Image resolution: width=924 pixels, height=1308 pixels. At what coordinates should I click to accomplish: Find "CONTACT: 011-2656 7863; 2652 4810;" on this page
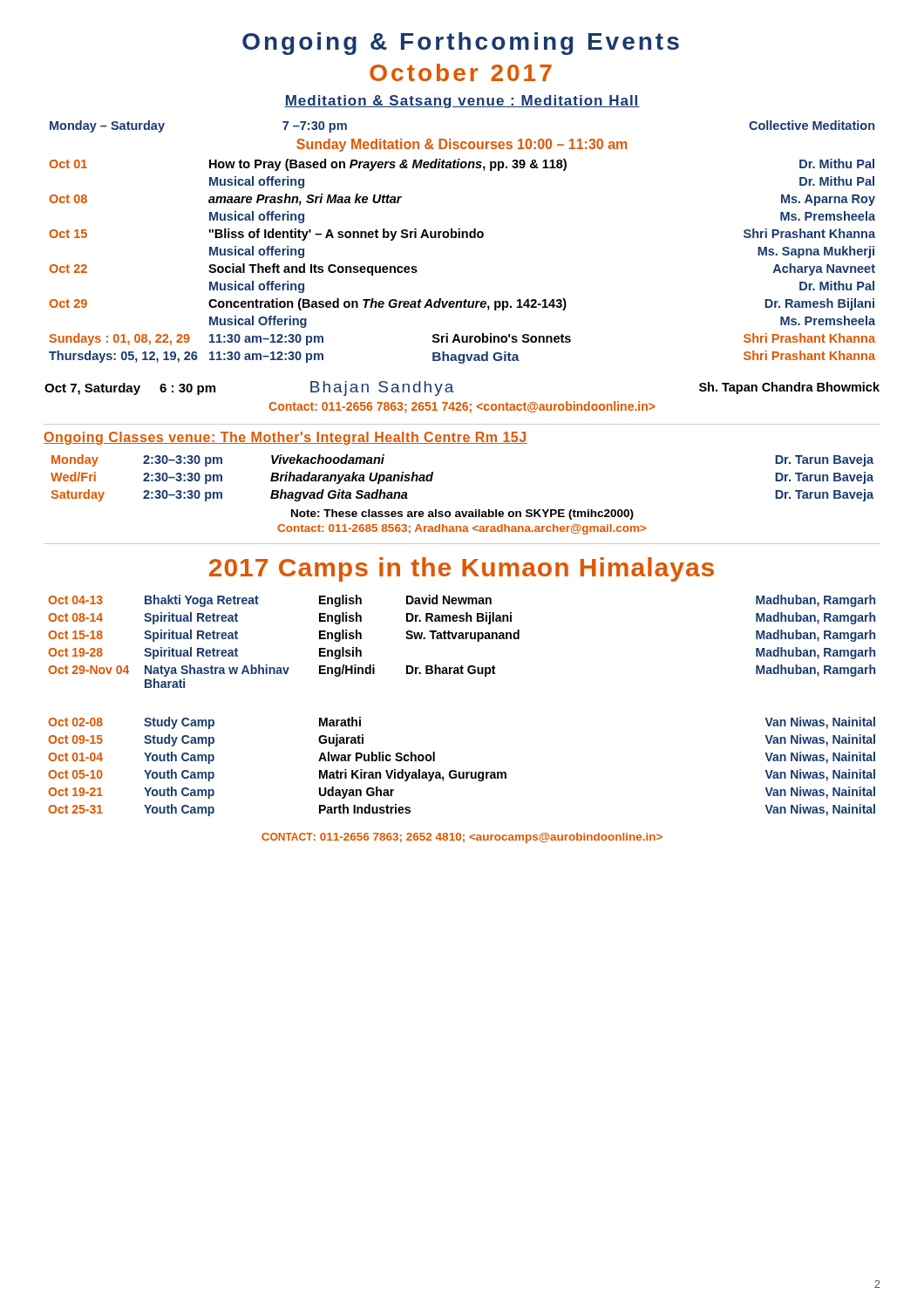[462, 837]
